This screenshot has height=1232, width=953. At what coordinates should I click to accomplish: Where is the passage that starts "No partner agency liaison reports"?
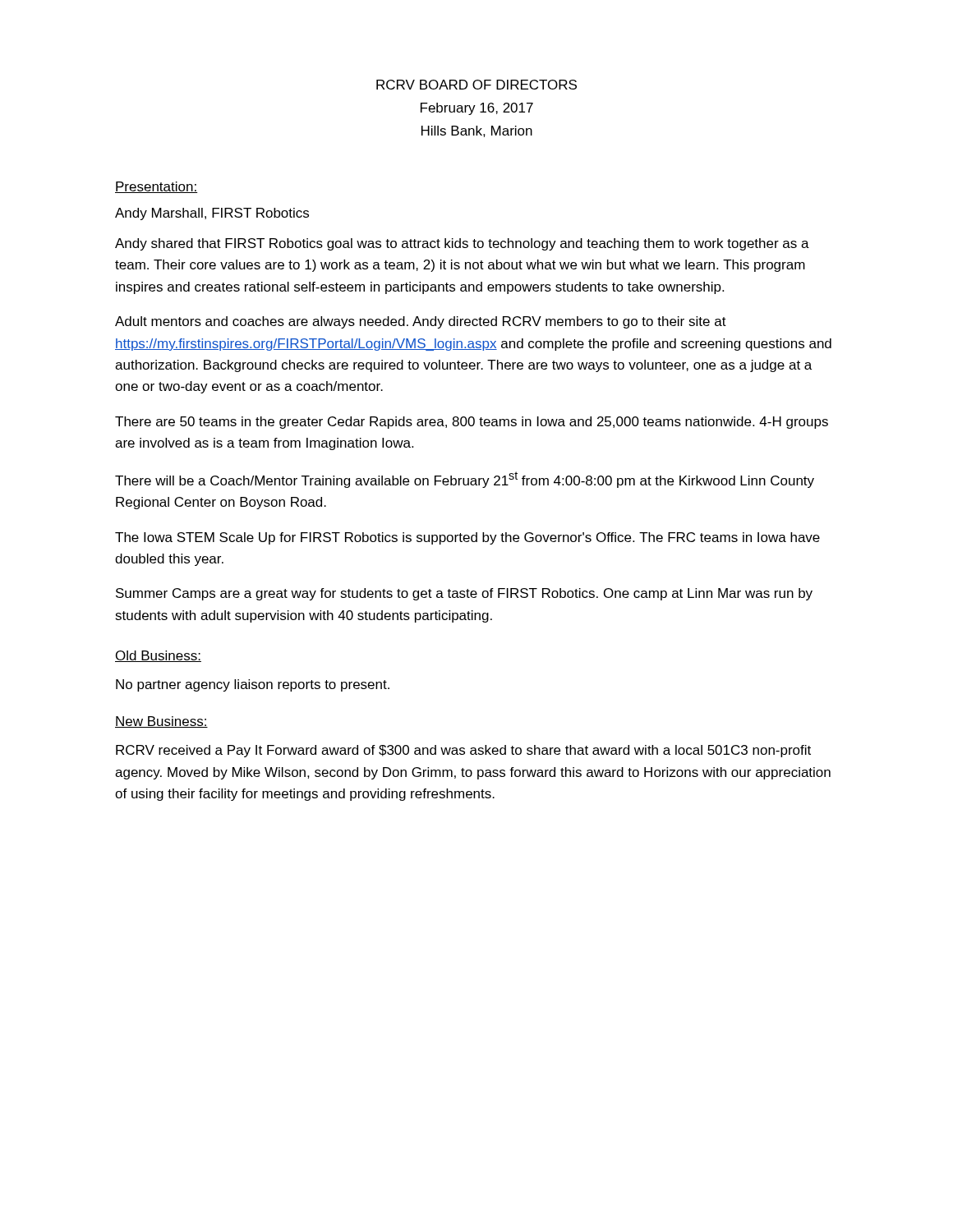(253, 685)
